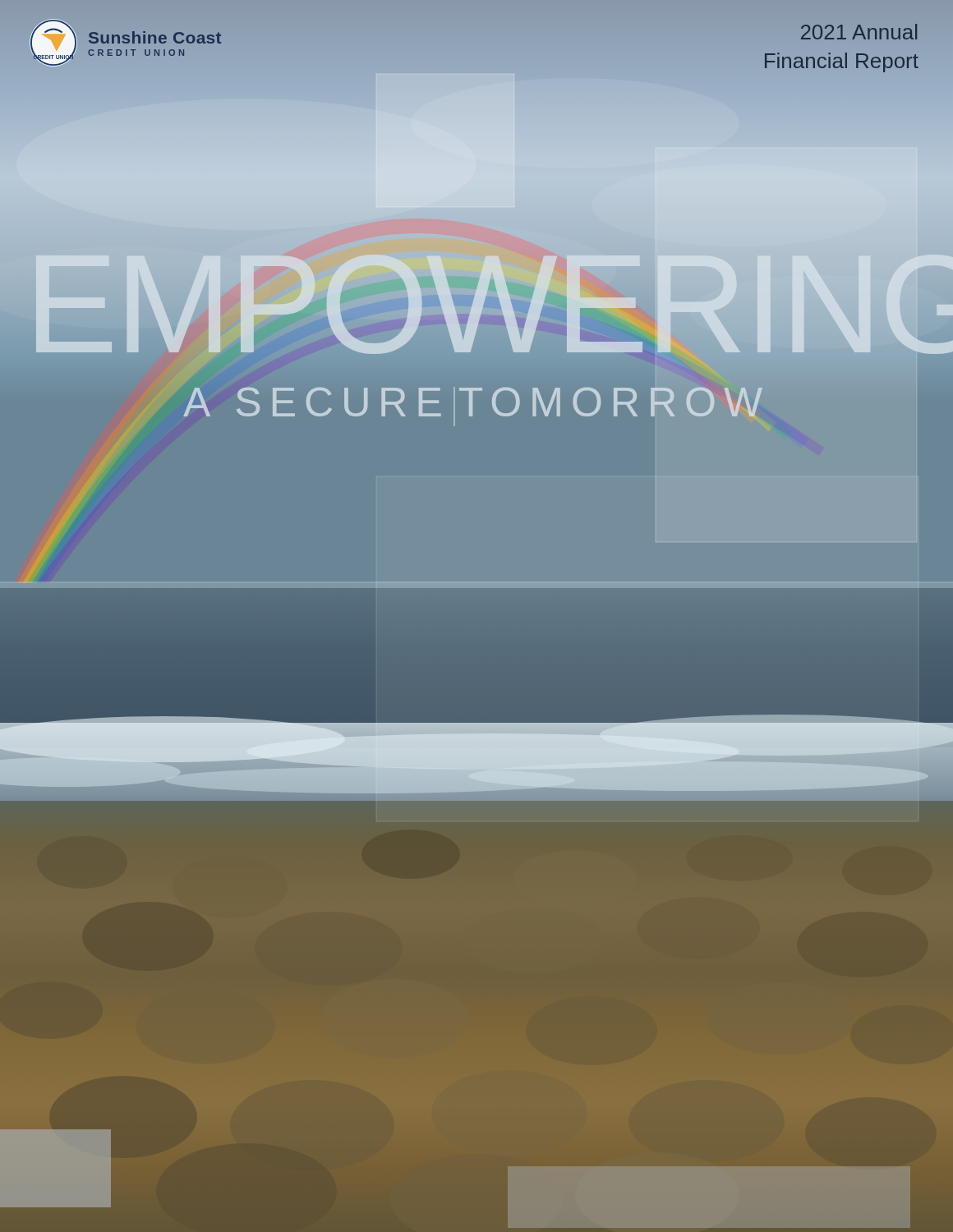Select the photo
This screenshot has width=953, height=1232.
(476, 616)
